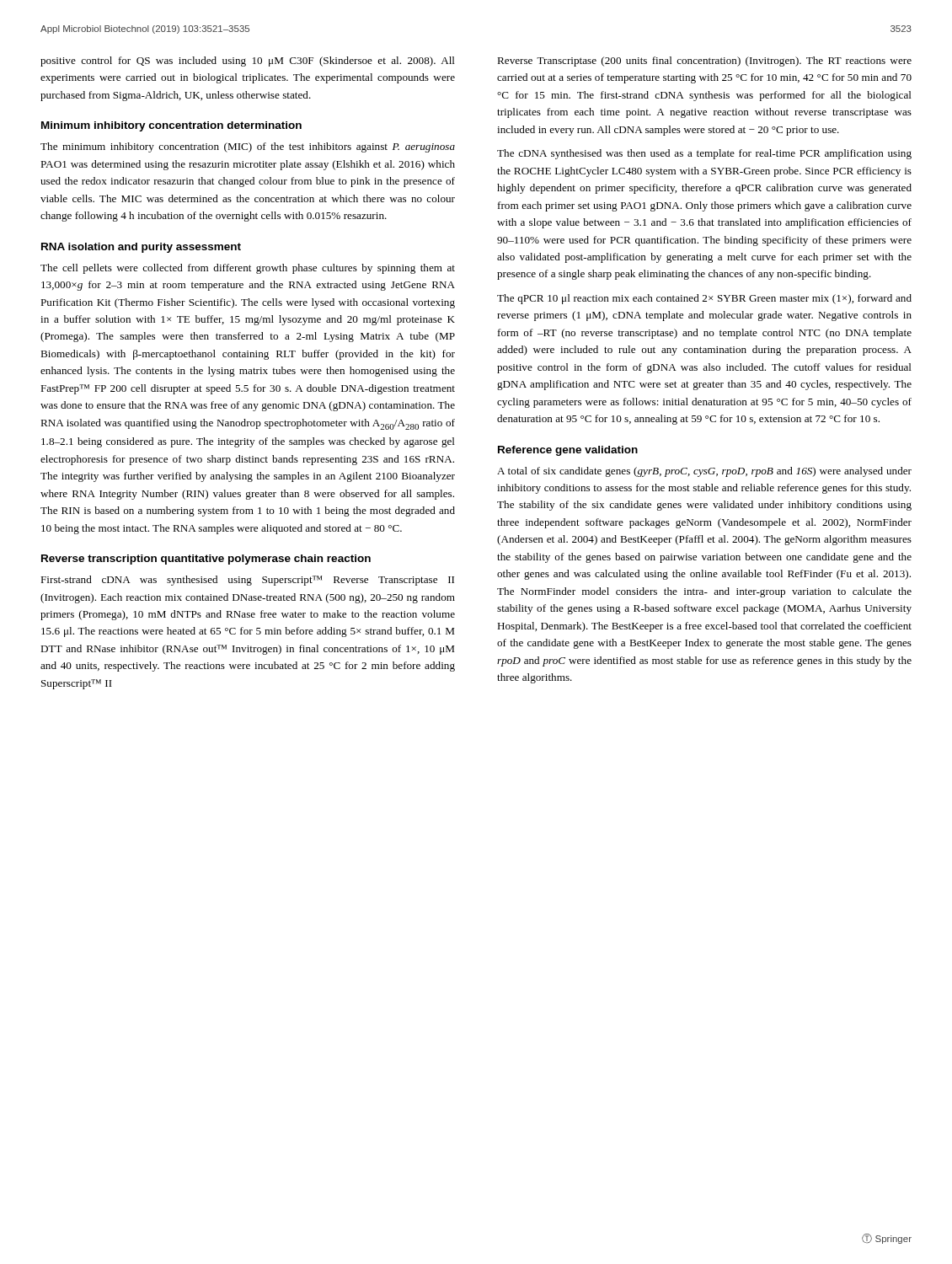Locate the text block that reads "Reverse Transcriptase (200 units"
952x1264 pixels.
tap(704, 240)
